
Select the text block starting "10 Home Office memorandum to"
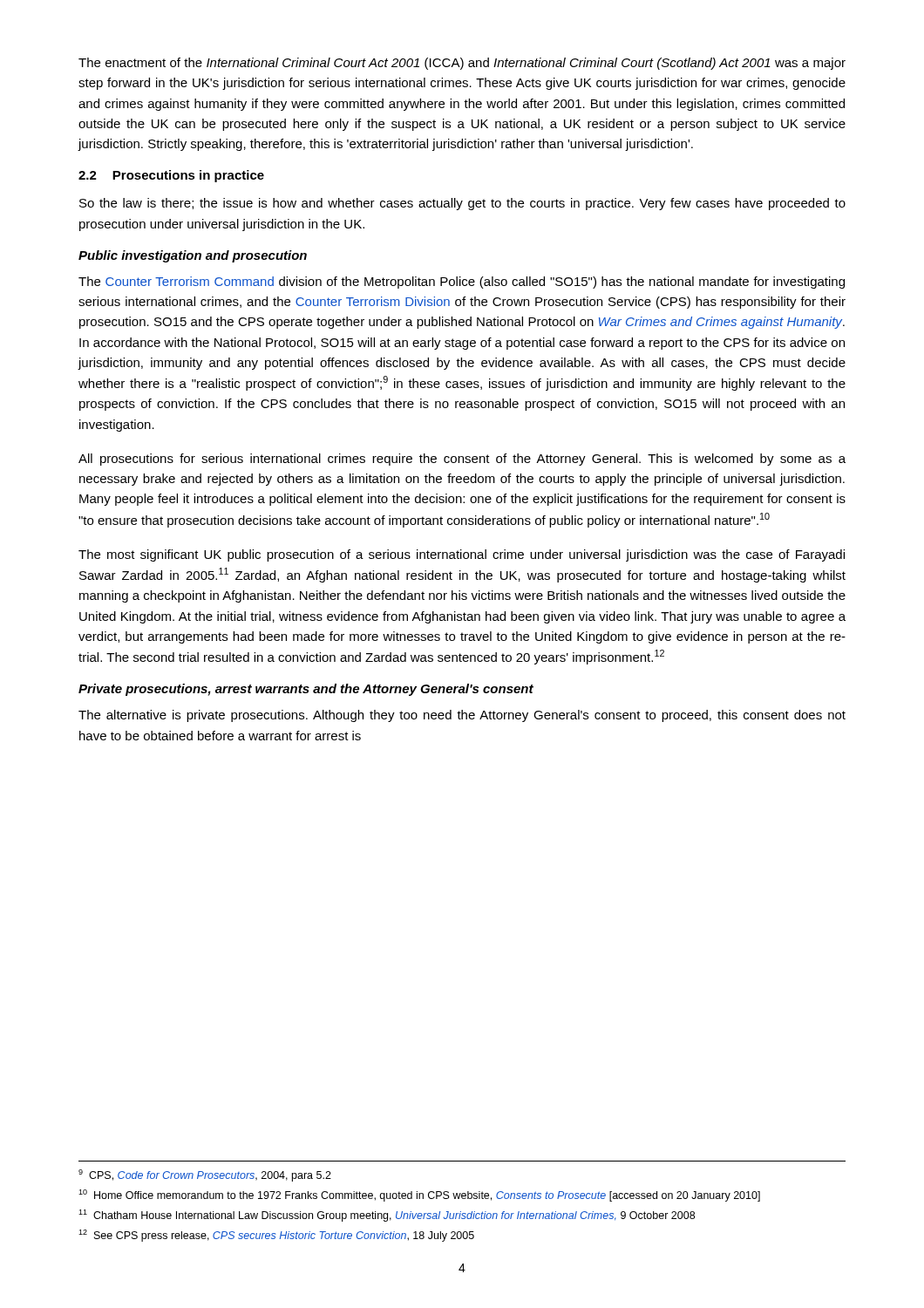[x=419, y=1195]
